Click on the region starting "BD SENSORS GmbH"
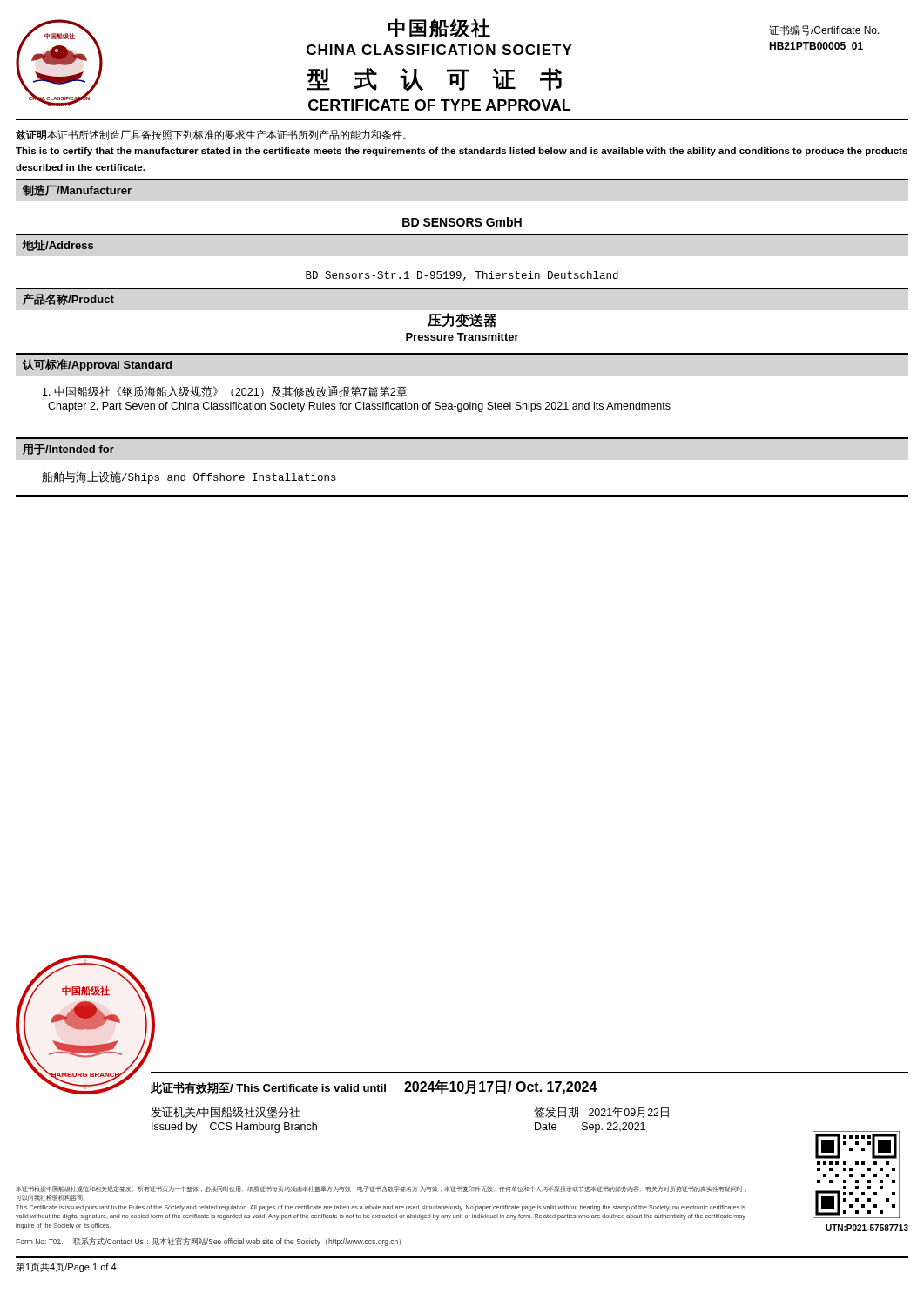 (462, 222)
